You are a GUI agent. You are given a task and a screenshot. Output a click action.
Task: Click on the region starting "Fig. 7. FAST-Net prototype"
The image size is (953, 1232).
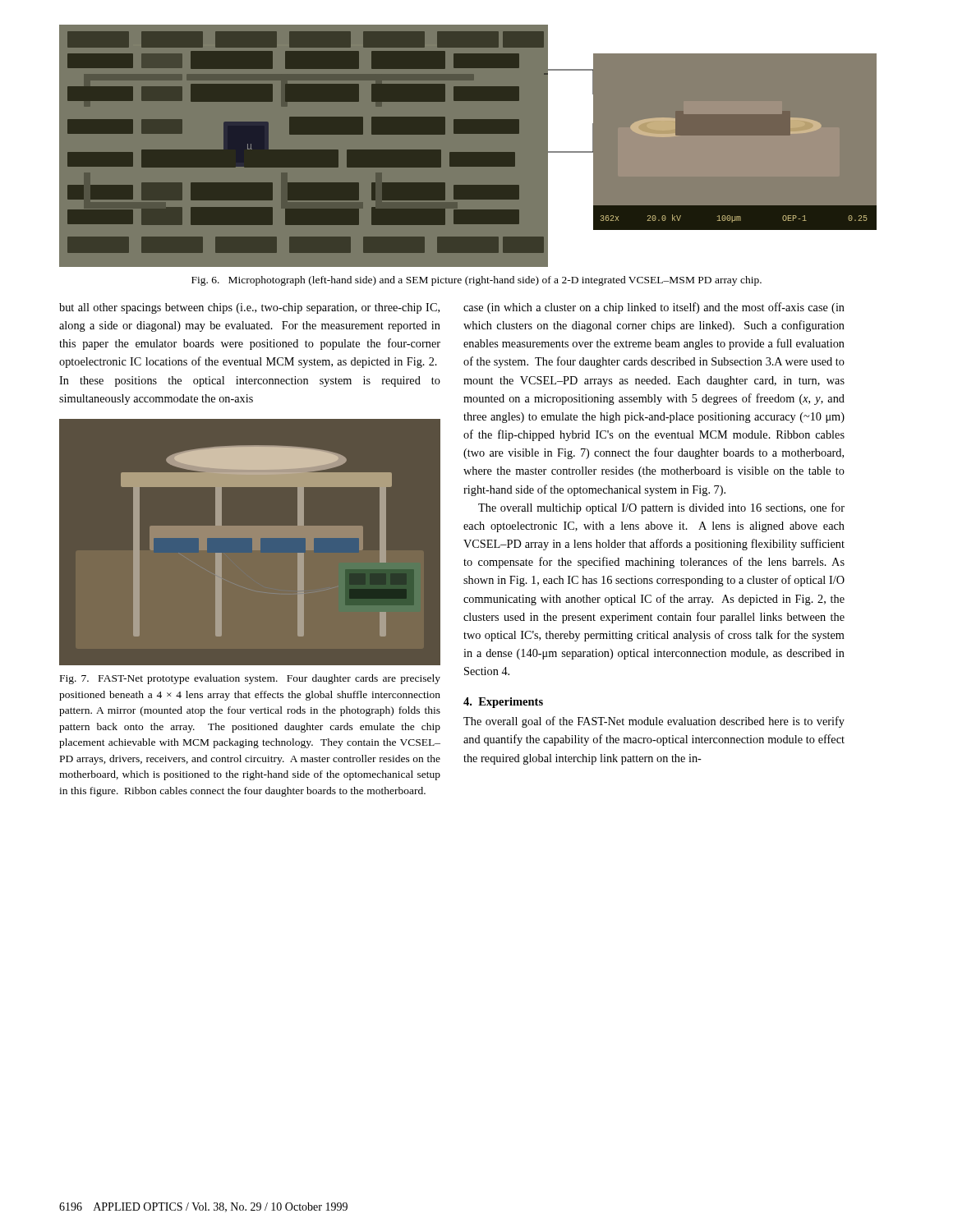pos(250,734)
